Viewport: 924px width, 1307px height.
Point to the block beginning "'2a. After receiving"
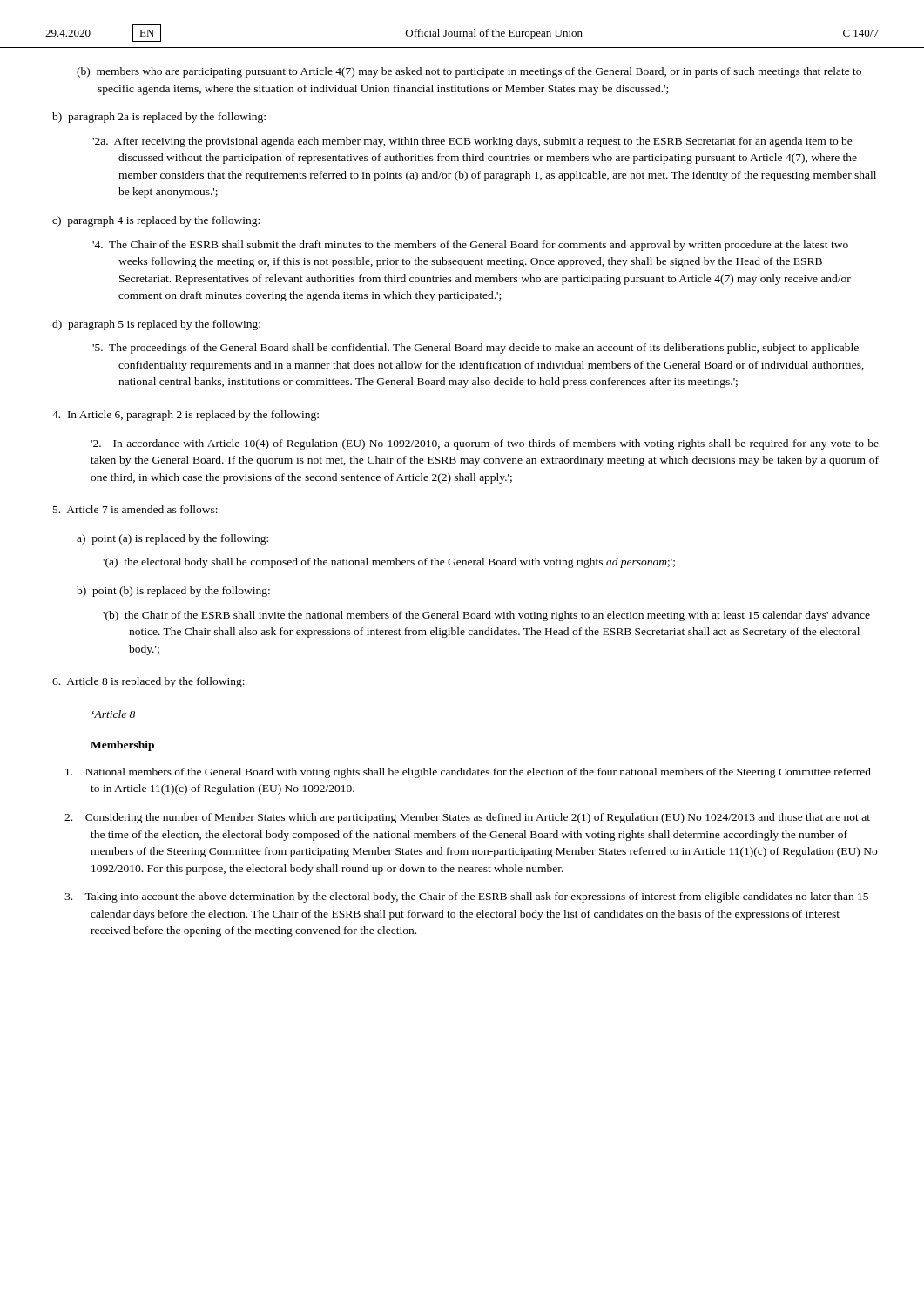point(484,166)
